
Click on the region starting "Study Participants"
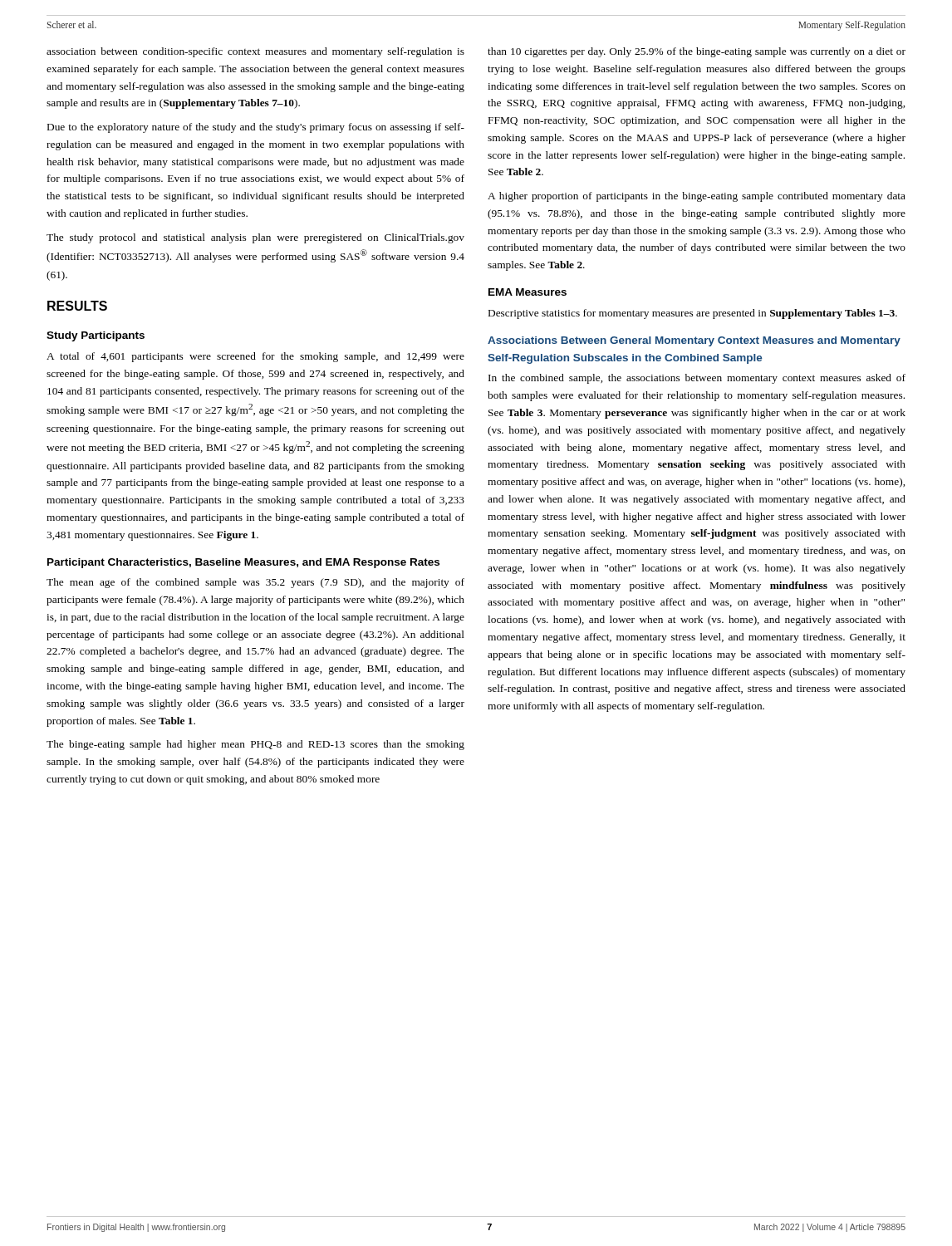pos(96,335)
